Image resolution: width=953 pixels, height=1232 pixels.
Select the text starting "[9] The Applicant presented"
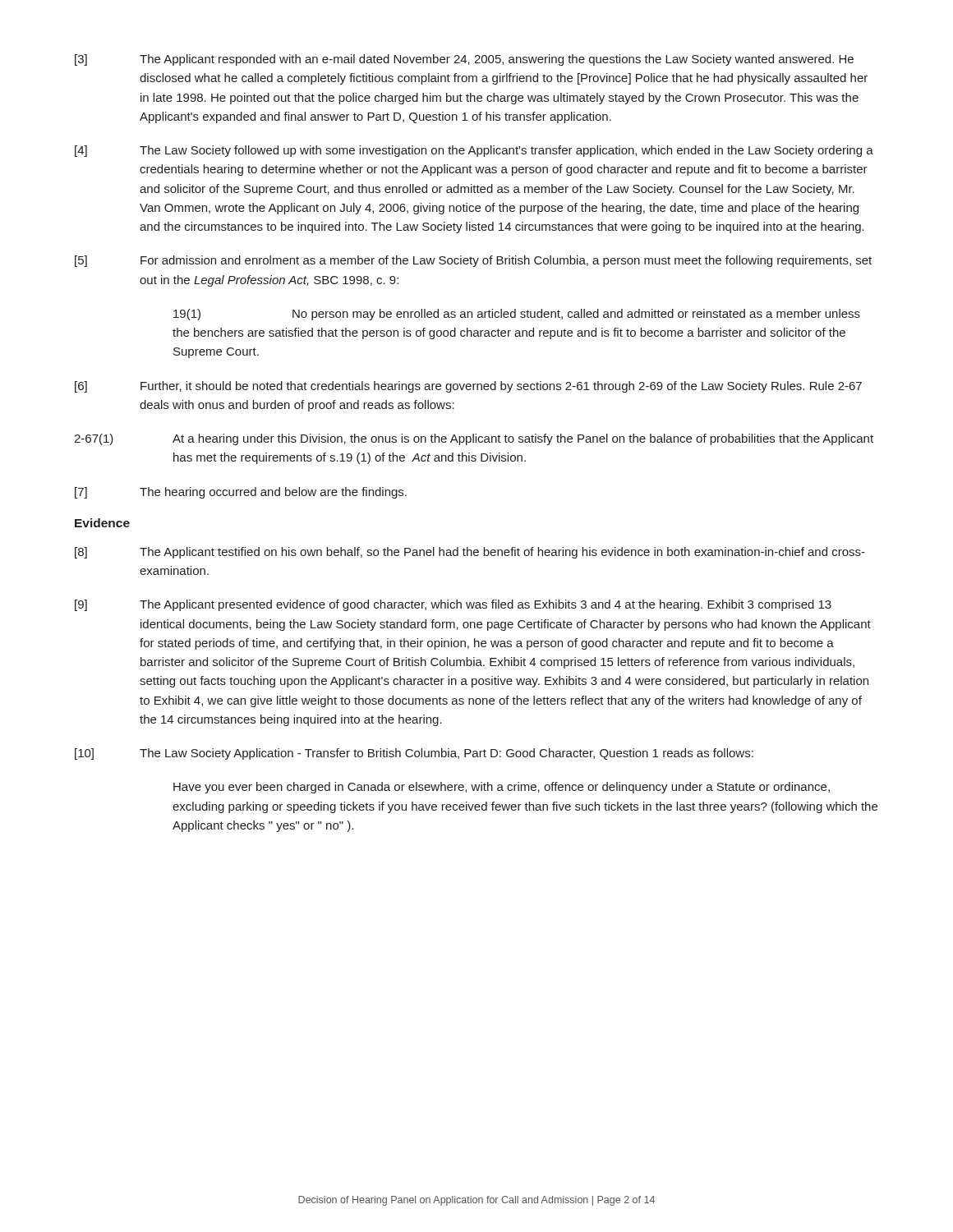476,662
